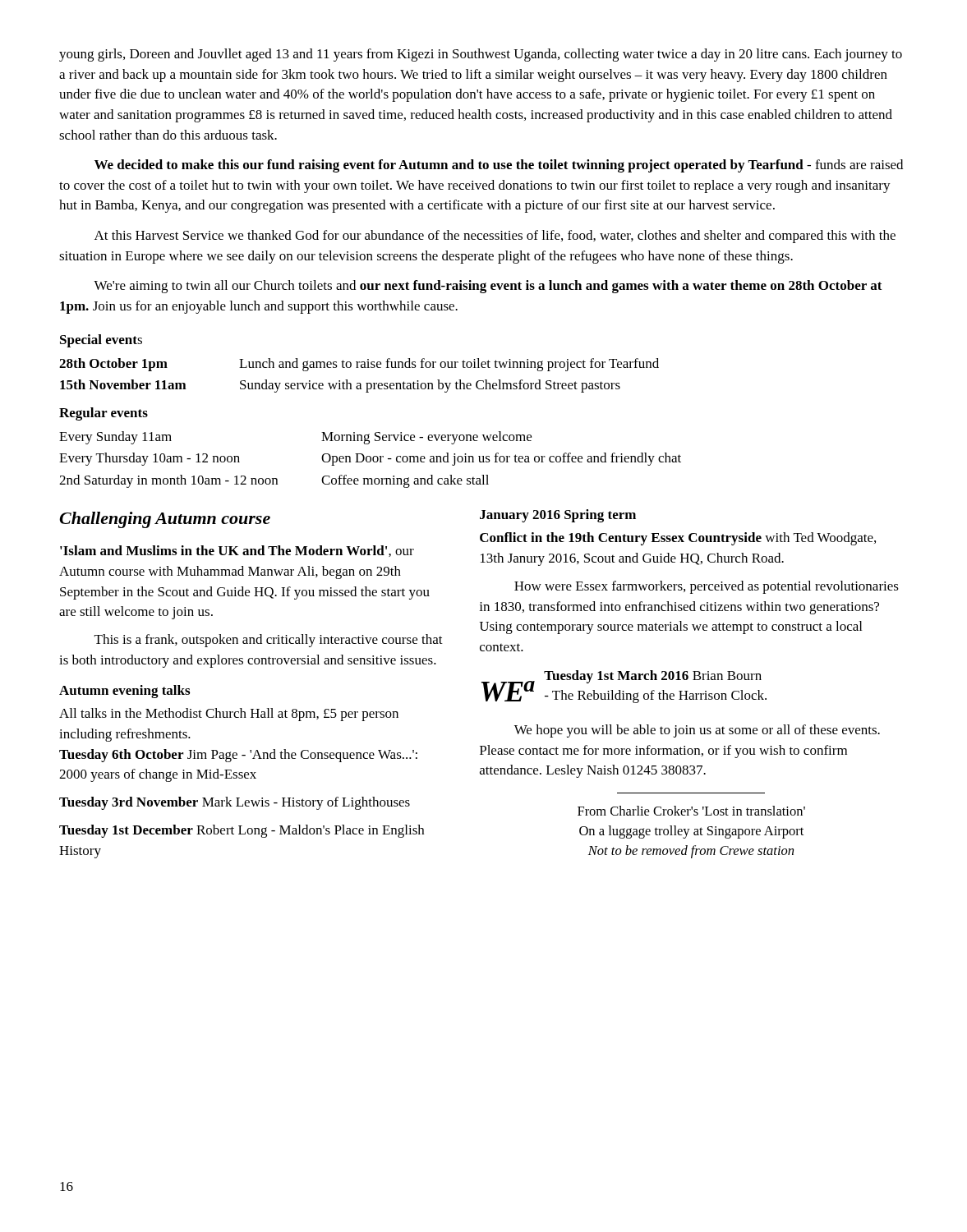The image size is (967, 1232).
Task: Locate the region starting "Autumn evening talks"
Action: pyautogui.click(x=125, y=690)
